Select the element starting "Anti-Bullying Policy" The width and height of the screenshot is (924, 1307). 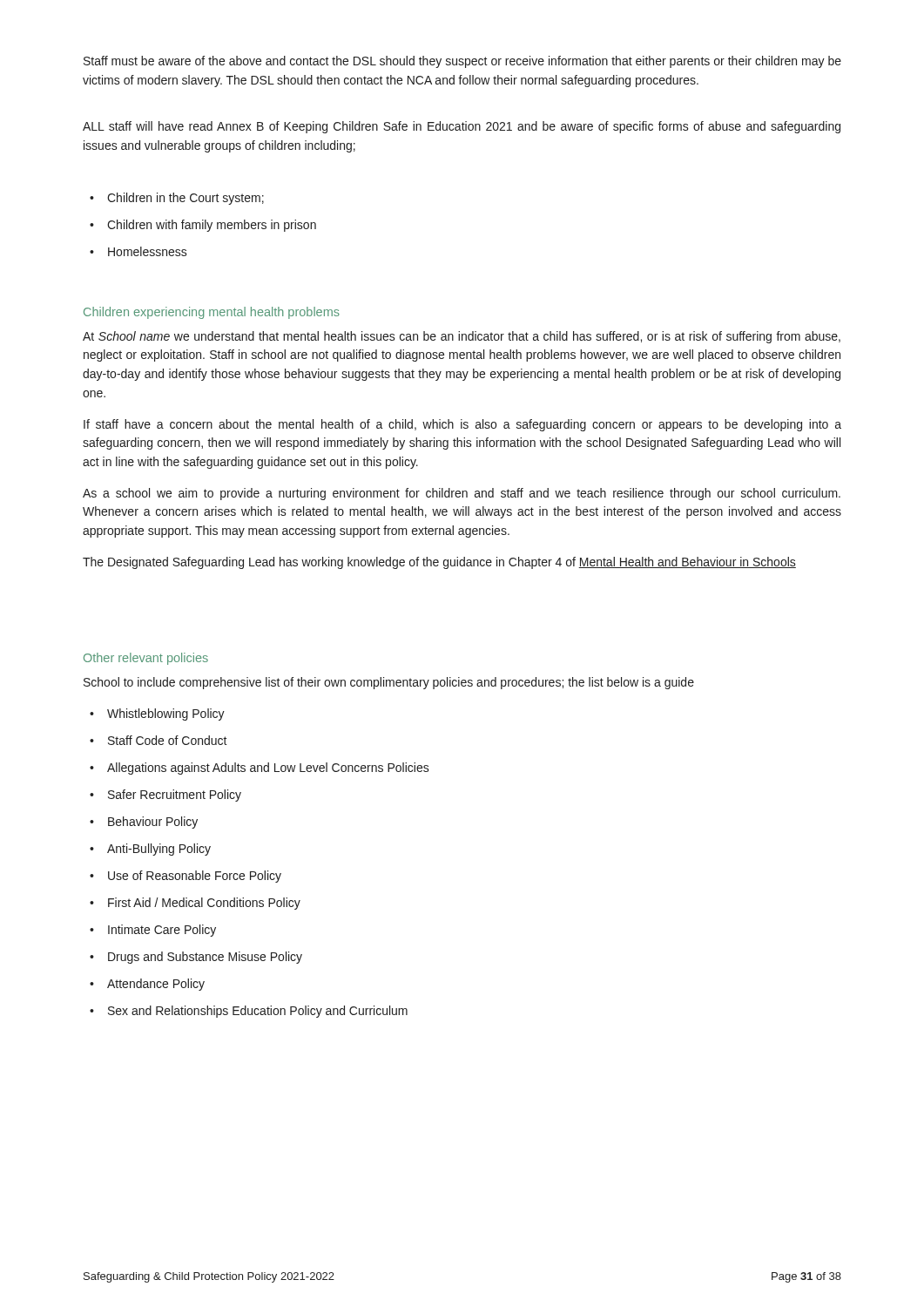[150, 850]
